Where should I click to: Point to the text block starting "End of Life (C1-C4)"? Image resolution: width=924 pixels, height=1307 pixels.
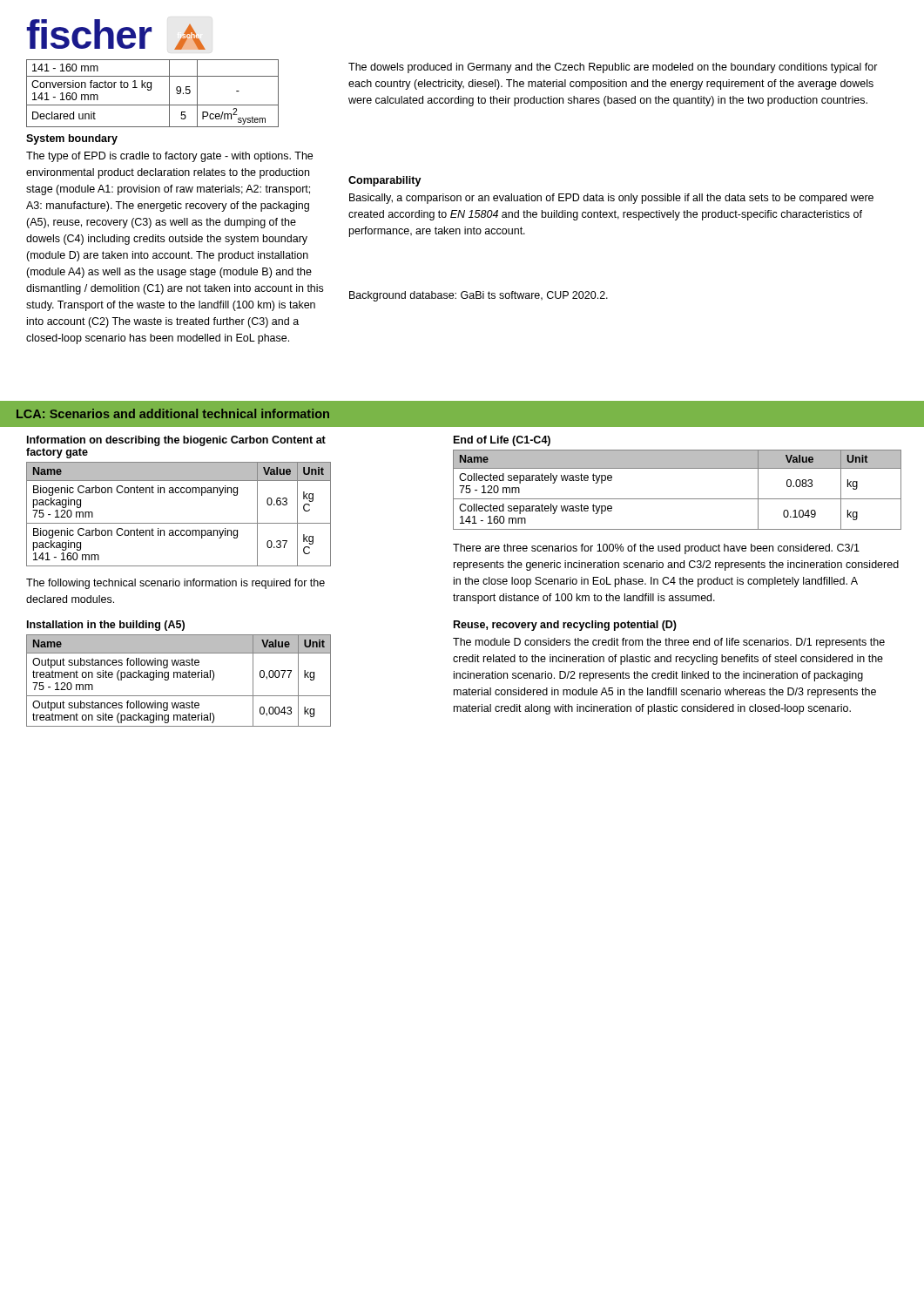tap(502, 440)
